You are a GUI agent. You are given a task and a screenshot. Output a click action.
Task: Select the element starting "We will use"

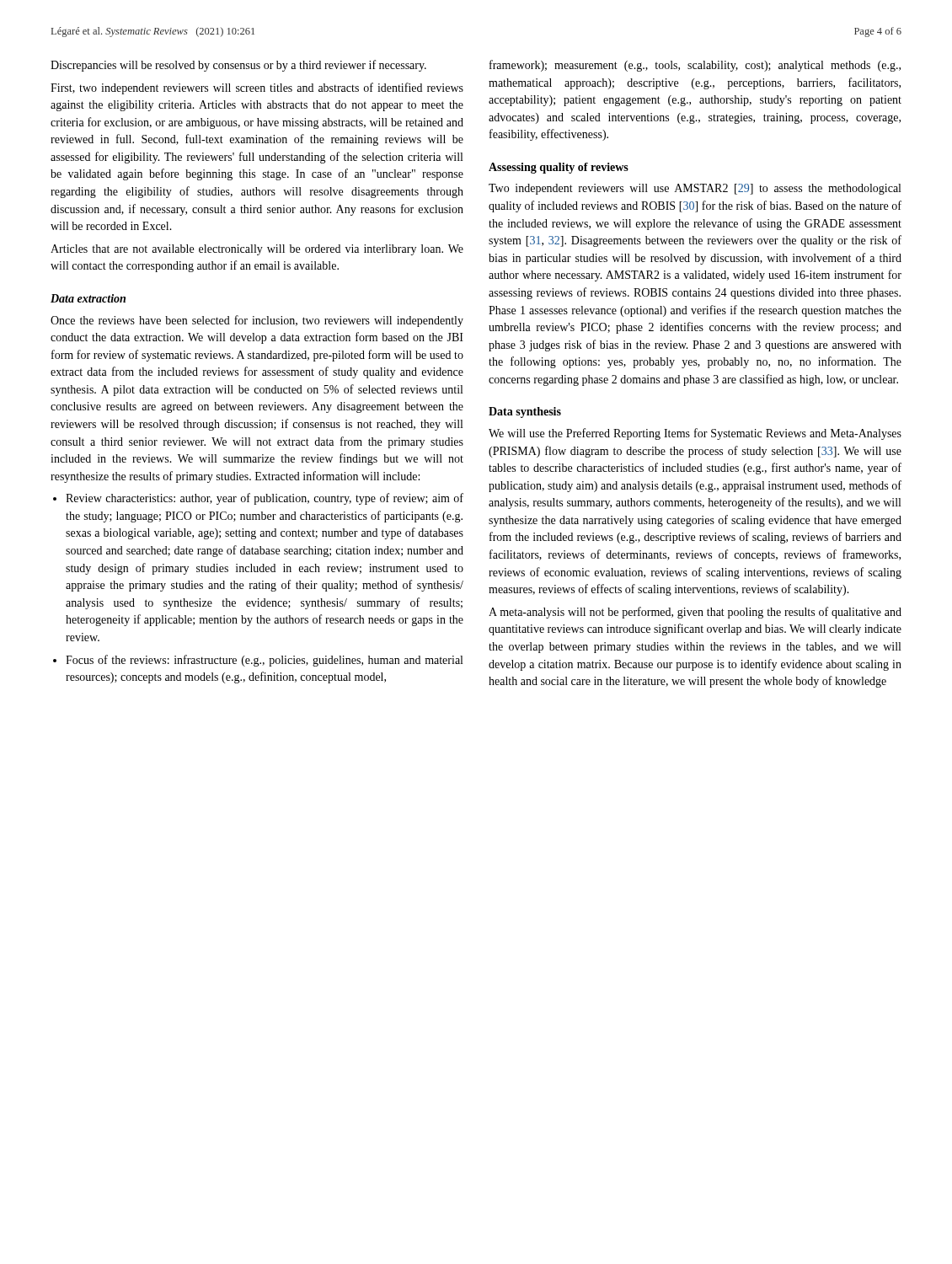(x=695, y=558)
